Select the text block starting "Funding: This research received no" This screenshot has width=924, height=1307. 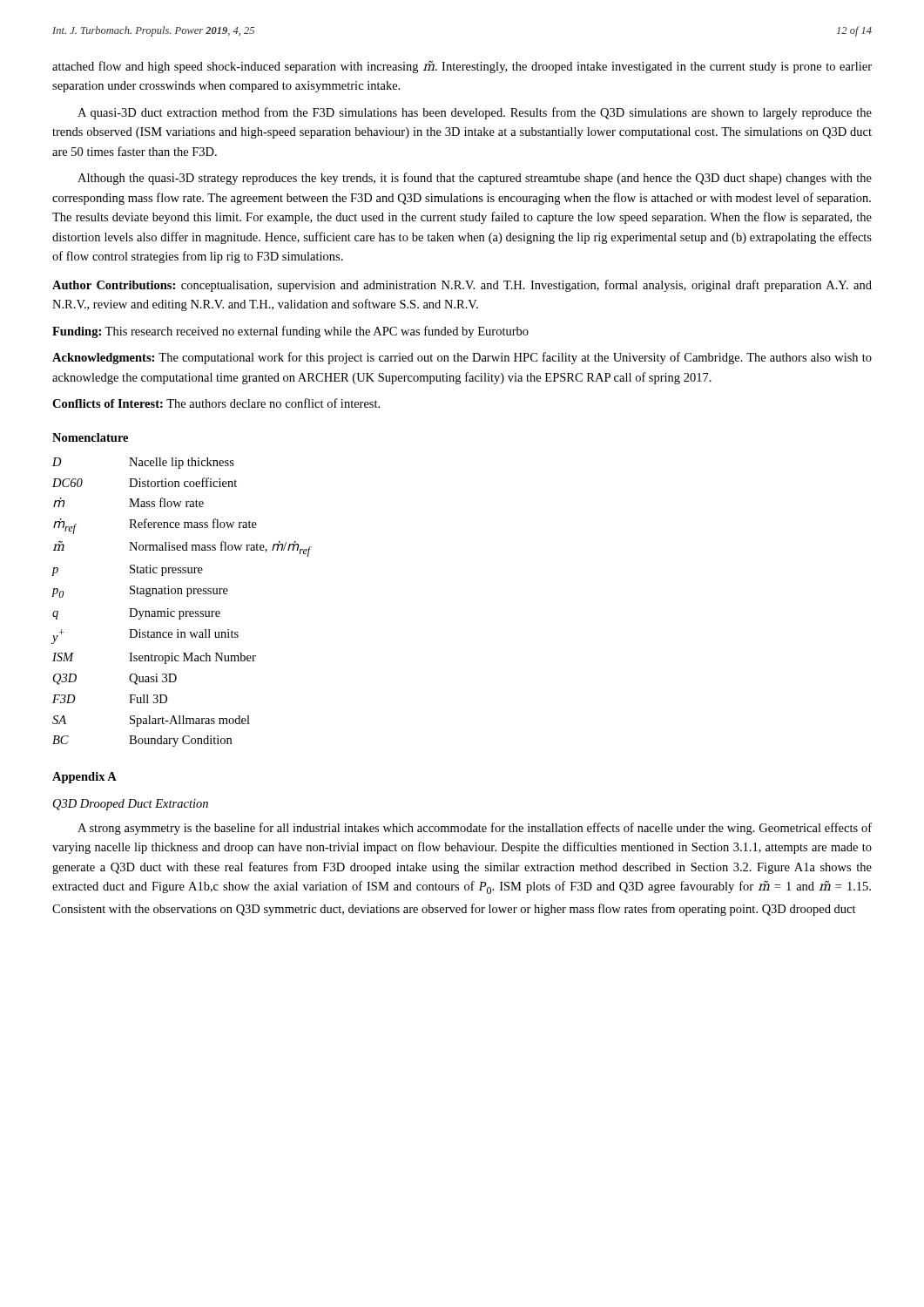(x=462, y=331)
